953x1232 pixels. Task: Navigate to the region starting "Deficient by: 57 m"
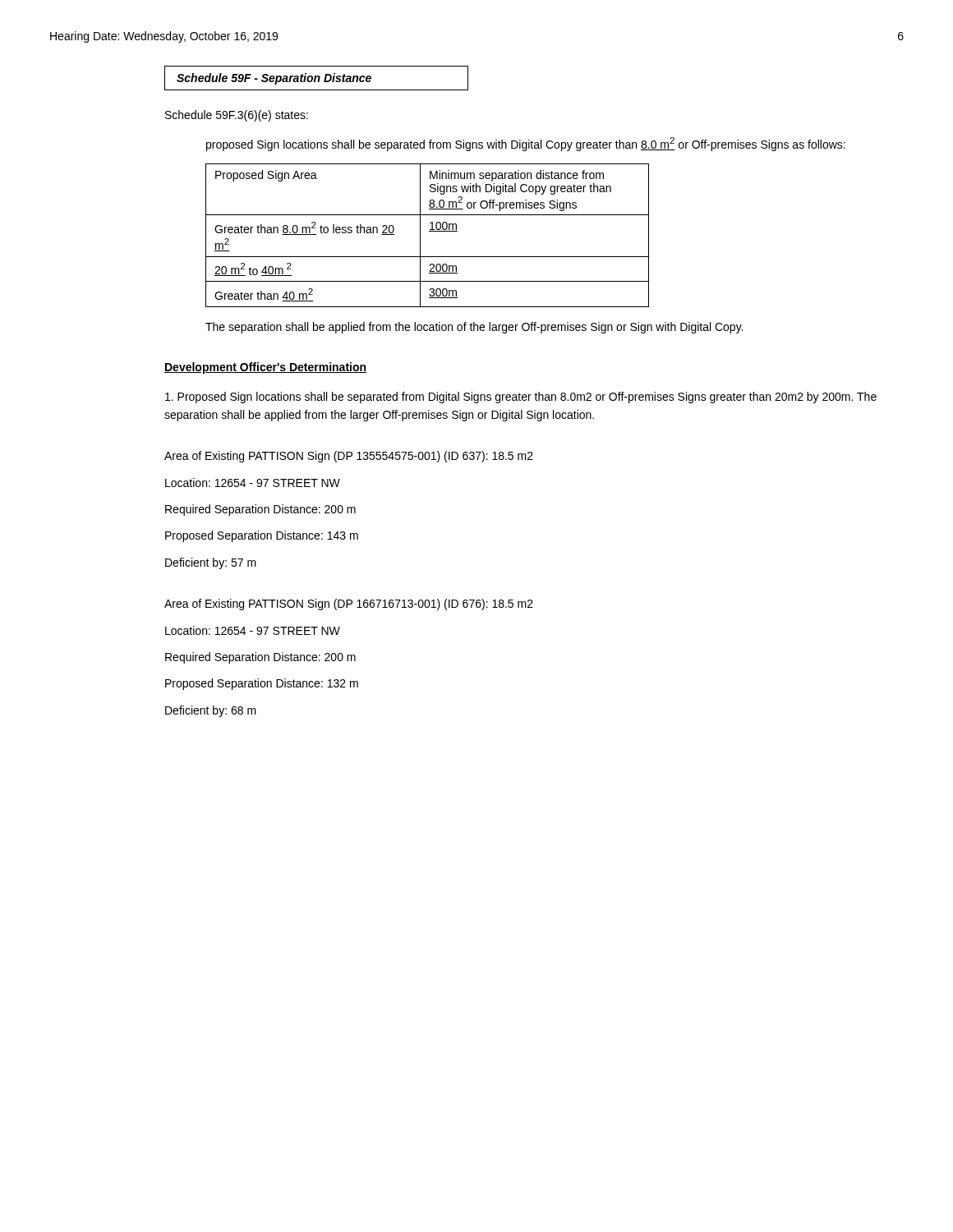click(210, 562)
